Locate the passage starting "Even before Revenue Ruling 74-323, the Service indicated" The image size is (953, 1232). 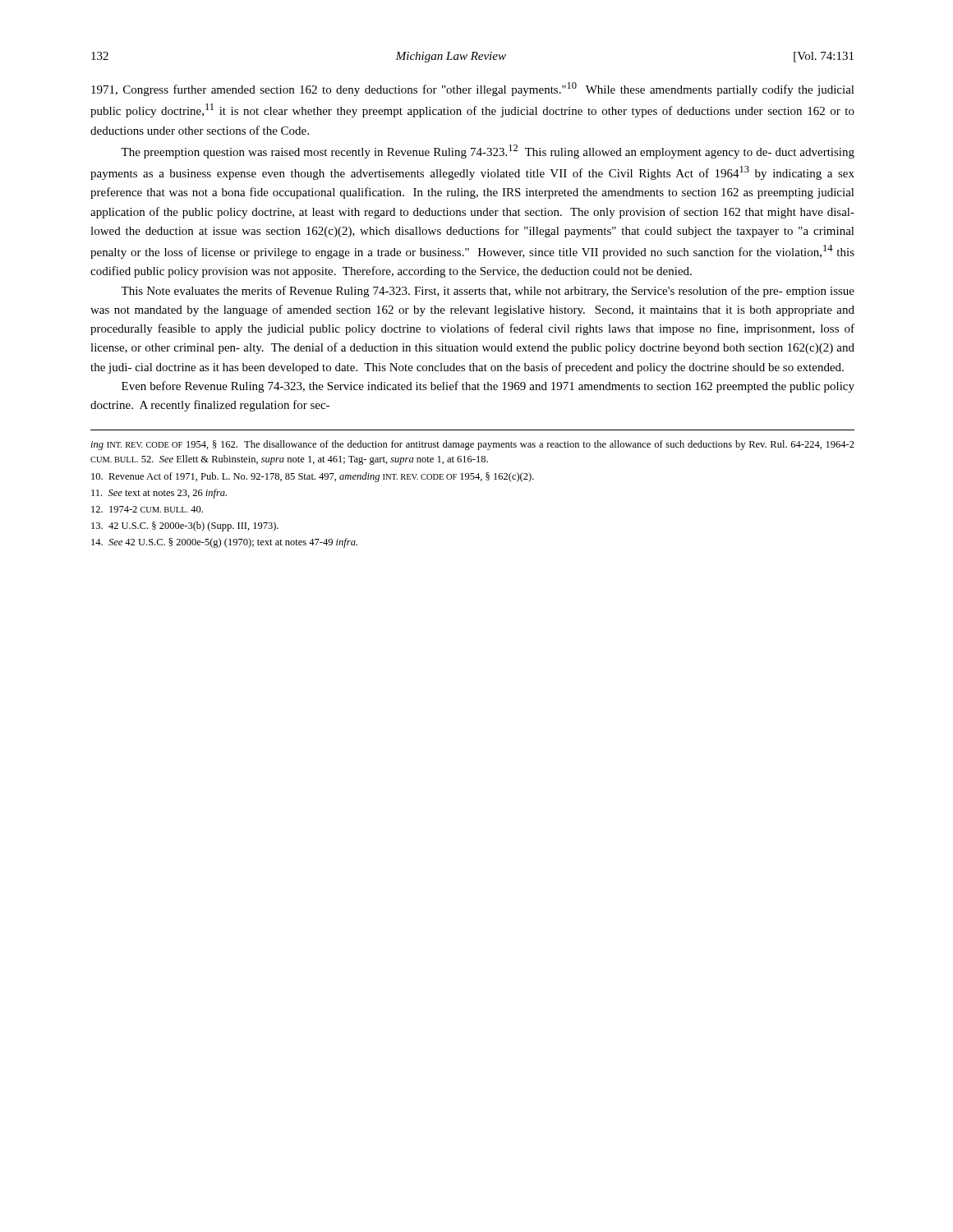click(472, 396)
